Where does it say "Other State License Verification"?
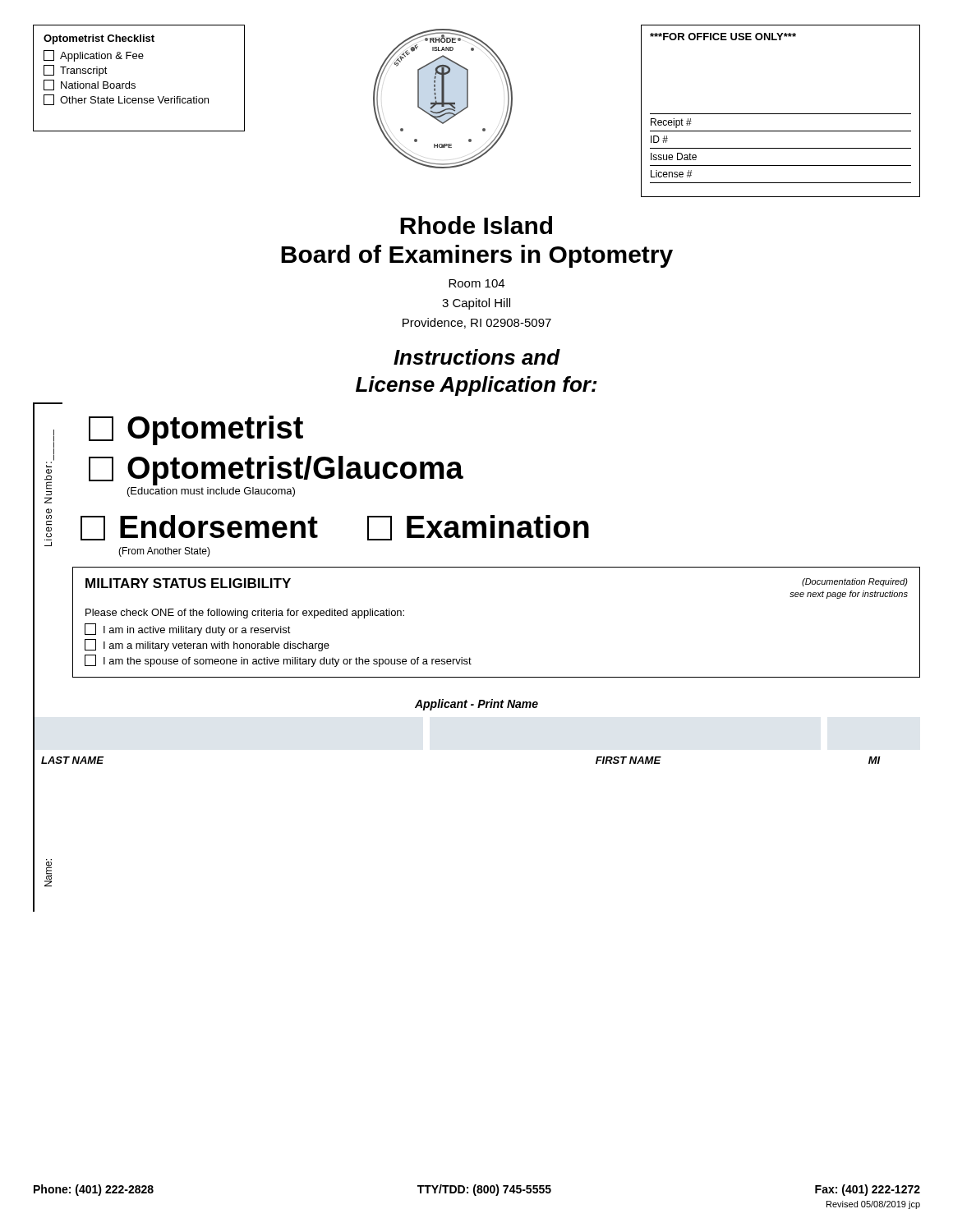953x1232 pixels. [x=127, y=100]
